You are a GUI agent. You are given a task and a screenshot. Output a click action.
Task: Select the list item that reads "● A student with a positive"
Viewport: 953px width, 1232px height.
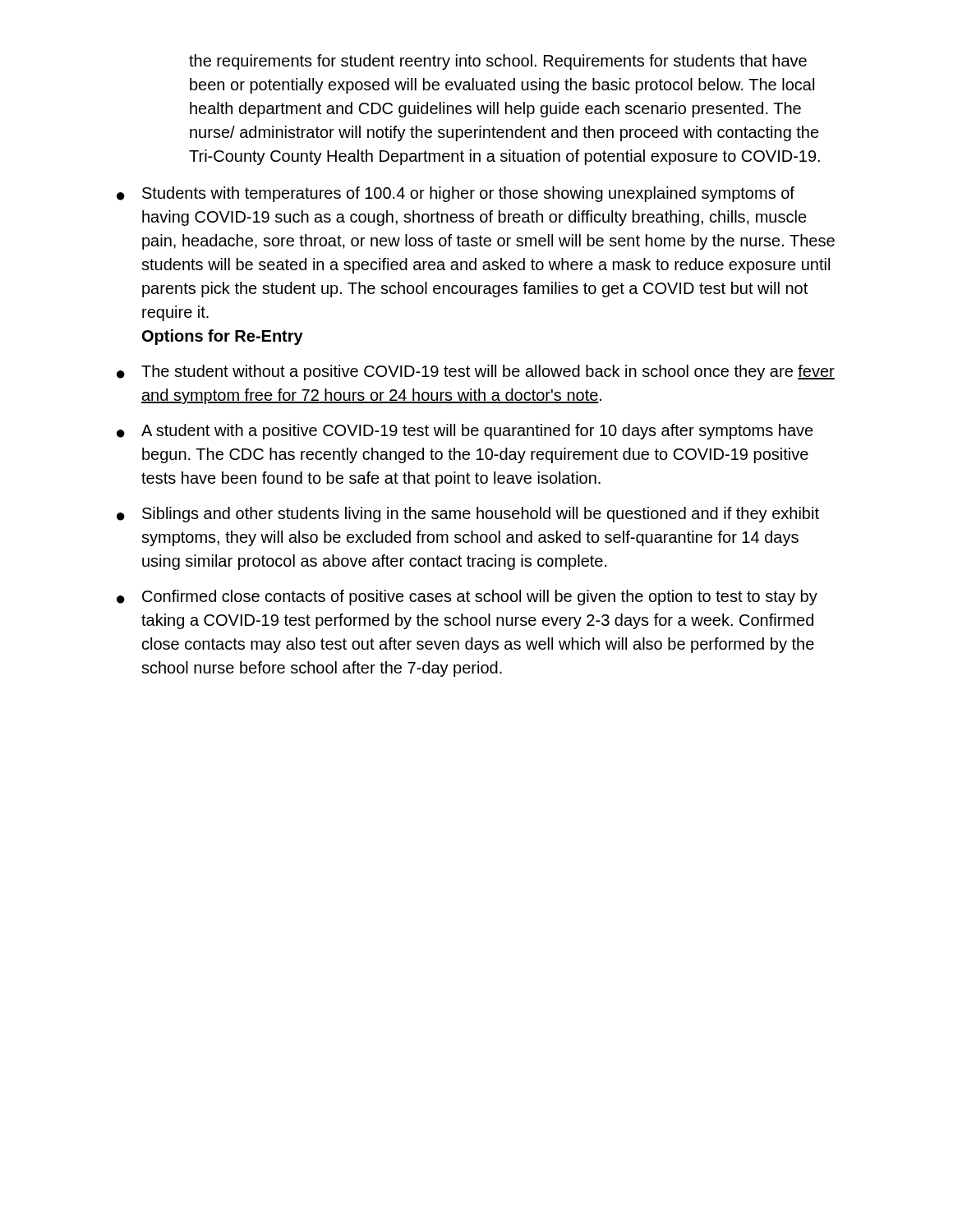[x=476, y=455]
